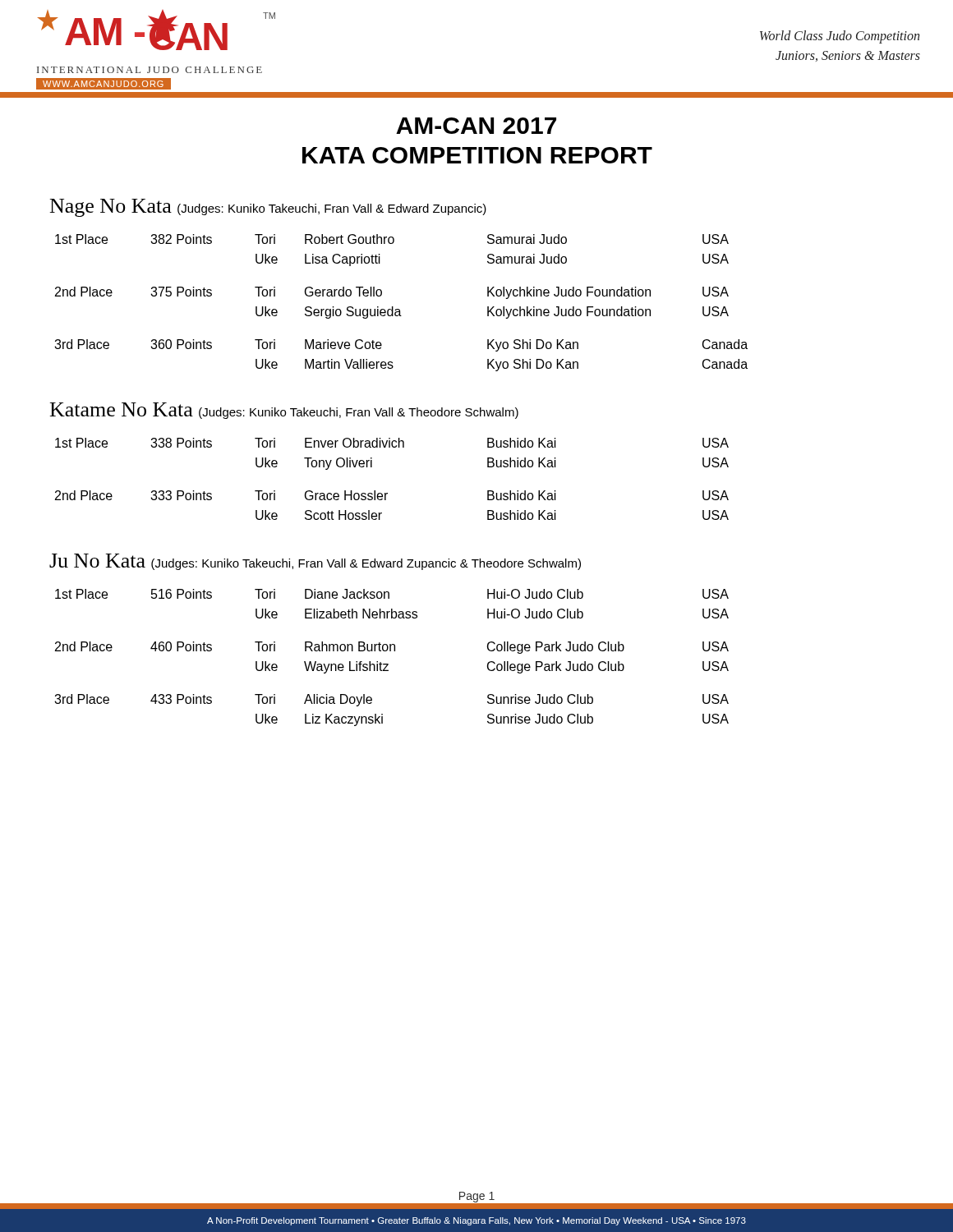Click the section header that begins "Ju No Kata (Judges: Kuniko Takeuchi,"
The height and width of the screenshot is (1232, 953).
click(x=315, y=561)
